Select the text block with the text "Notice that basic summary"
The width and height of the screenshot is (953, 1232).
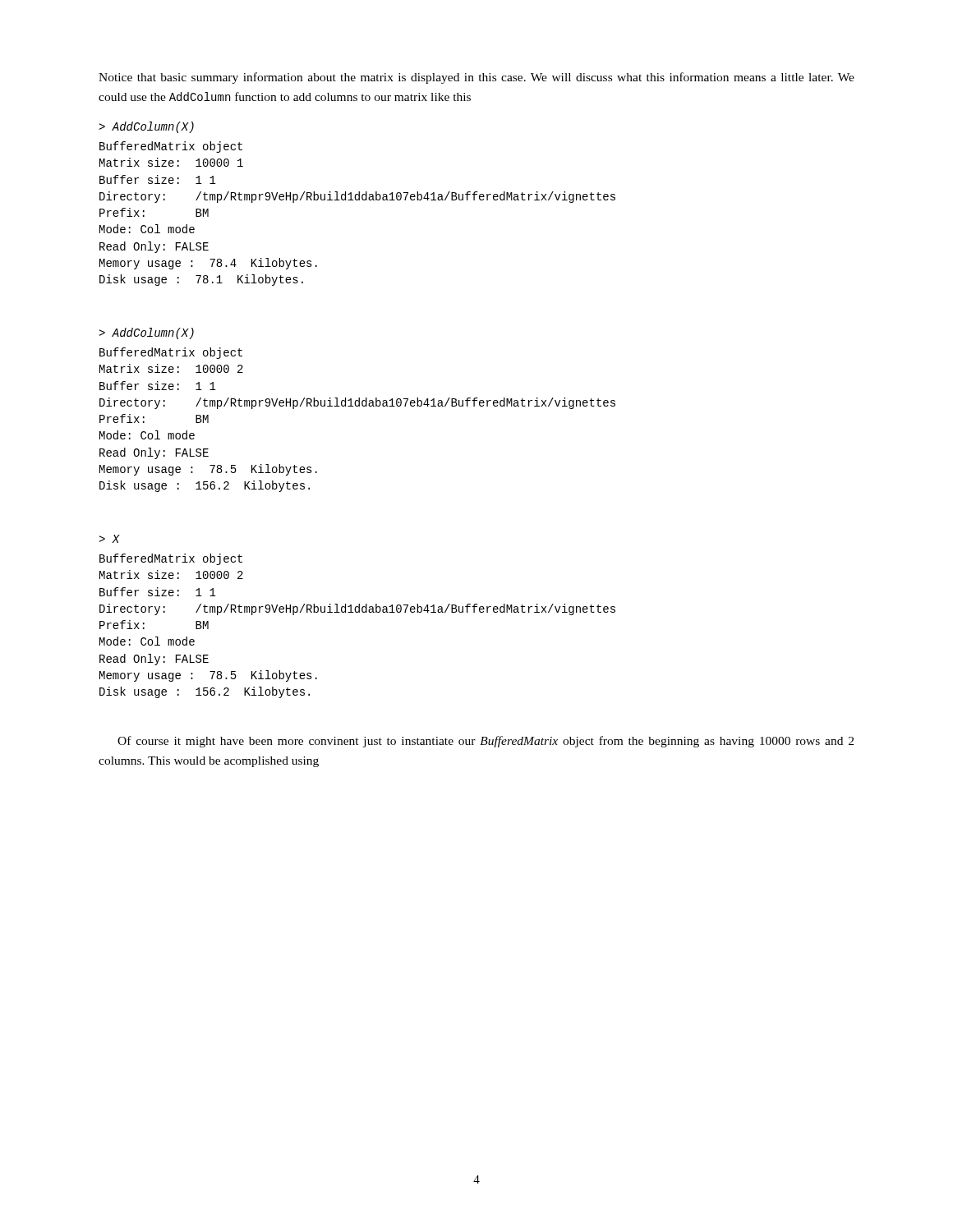click(x=476, y=87)
